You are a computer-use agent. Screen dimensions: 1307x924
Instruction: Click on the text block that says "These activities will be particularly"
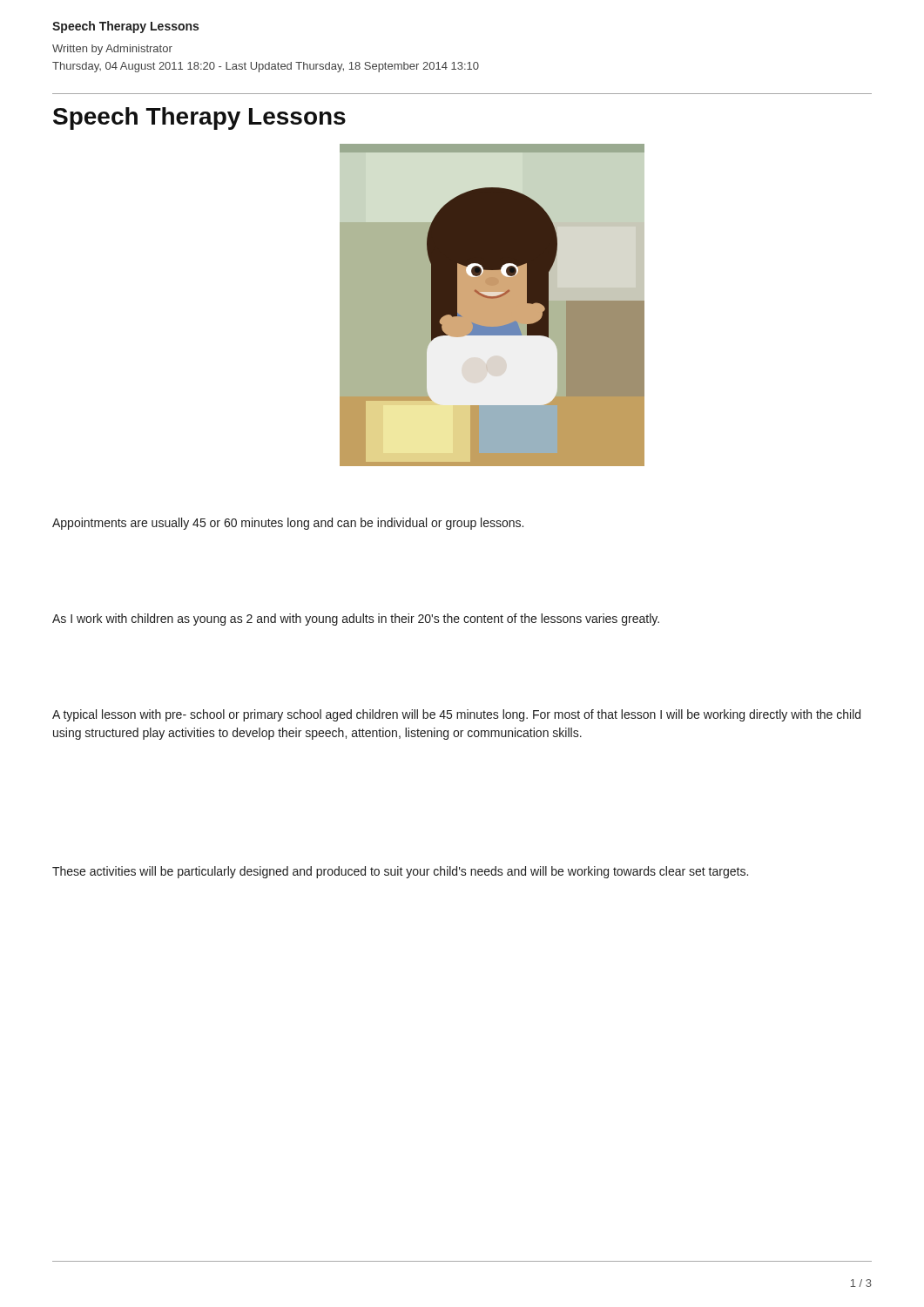pyautogui.click(x=401, y=871)
